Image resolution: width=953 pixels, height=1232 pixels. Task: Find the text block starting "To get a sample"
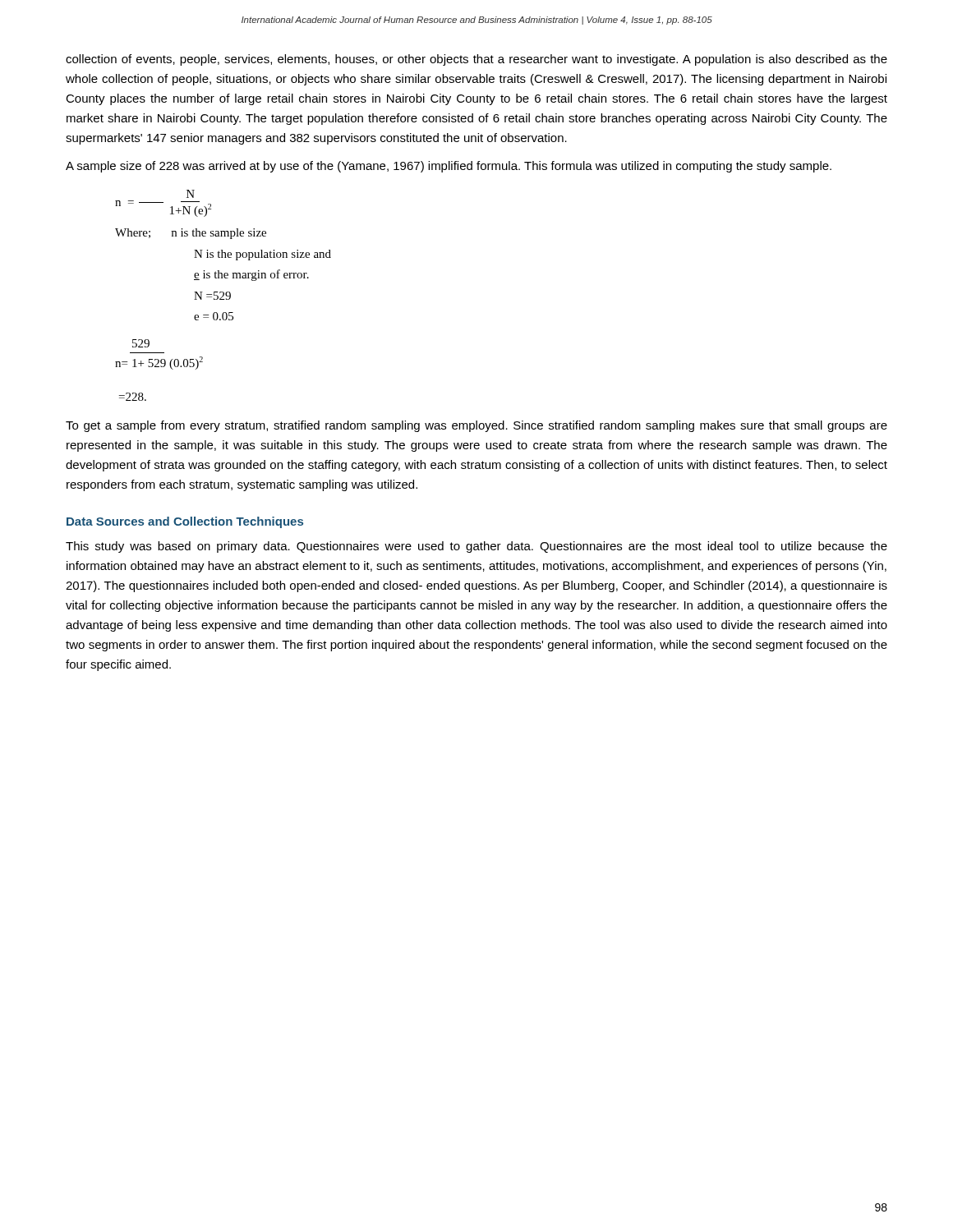[476, 455]
